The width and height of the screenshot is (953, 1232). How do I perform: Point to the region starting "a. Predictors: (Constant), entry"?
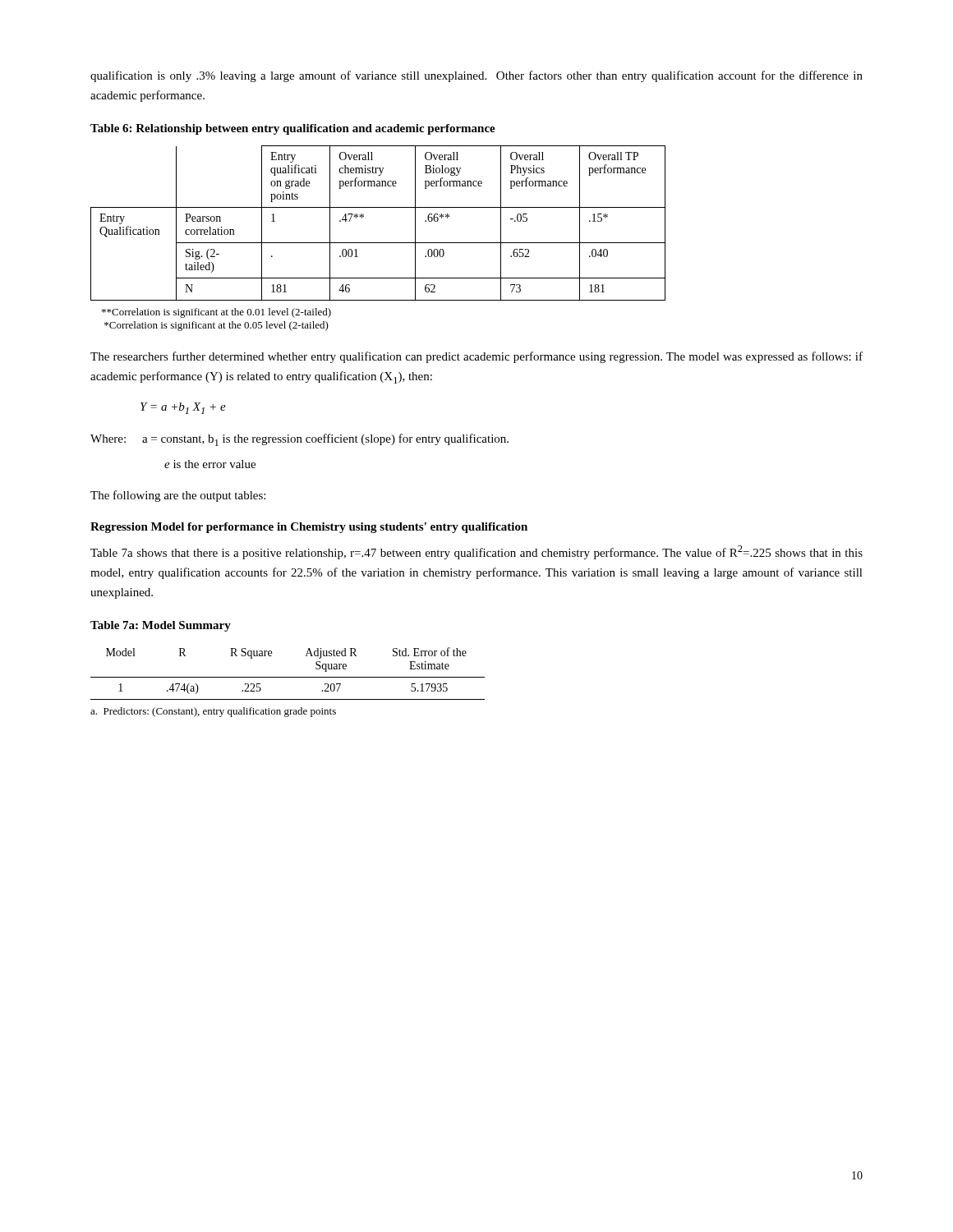[x=213, y=711]
